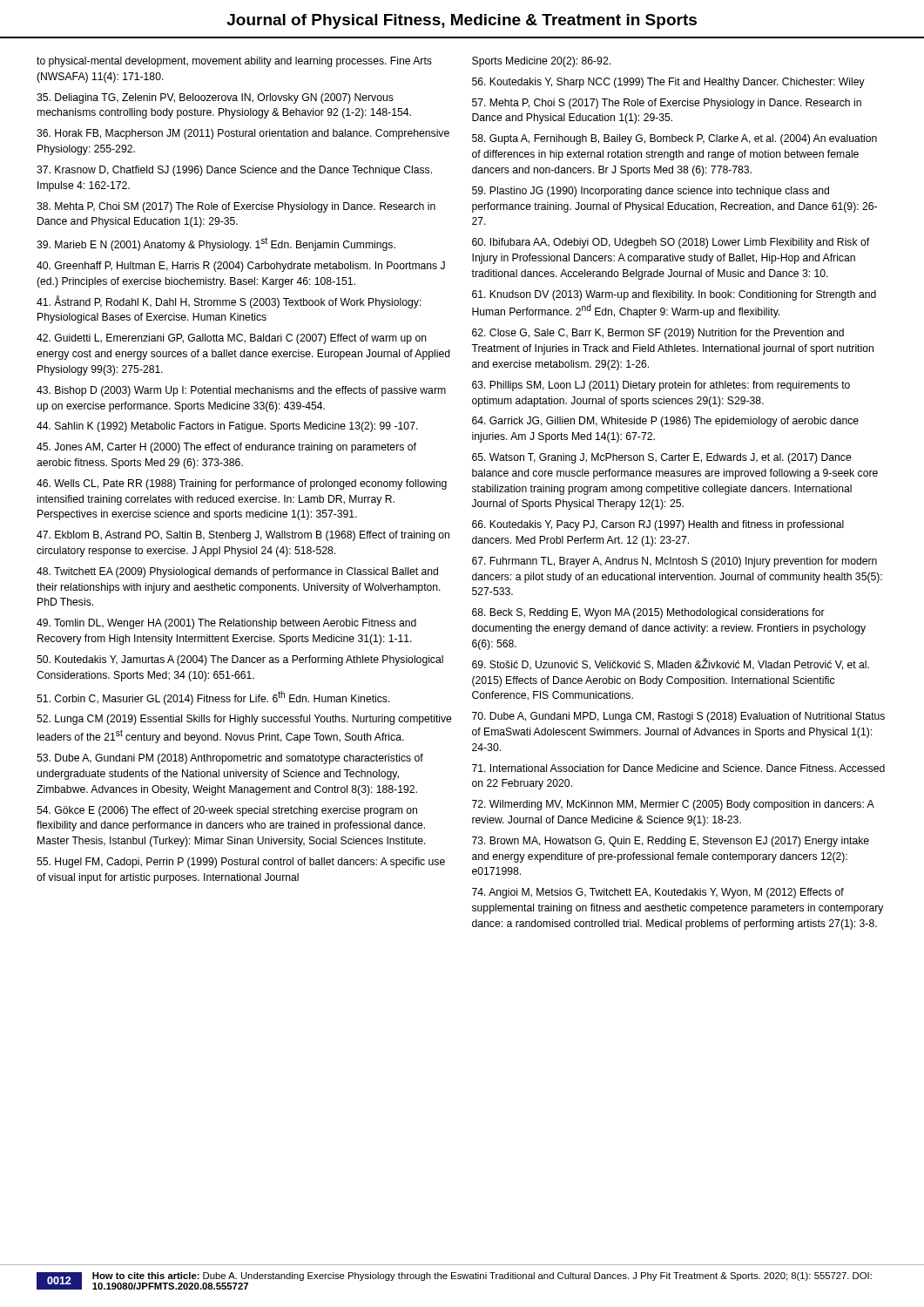Click on the text starting "61. Knudson DV (2013) Warm-up and flexibility. In"
Screen dimensions: 1307x924
(674, 303)
